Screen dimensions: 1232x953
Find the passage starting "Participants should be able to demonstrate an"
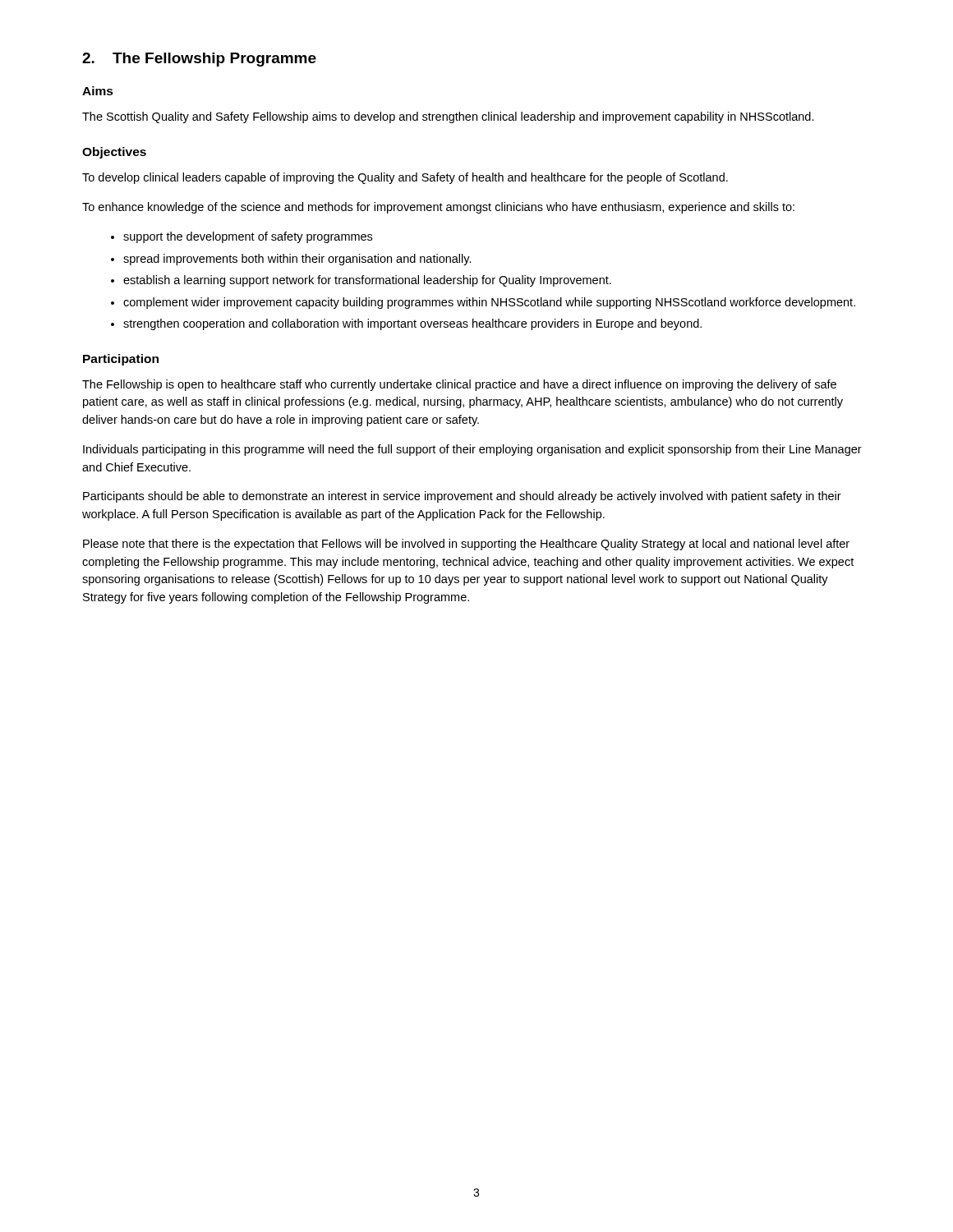pyautogui.click(x=462, y=505)
